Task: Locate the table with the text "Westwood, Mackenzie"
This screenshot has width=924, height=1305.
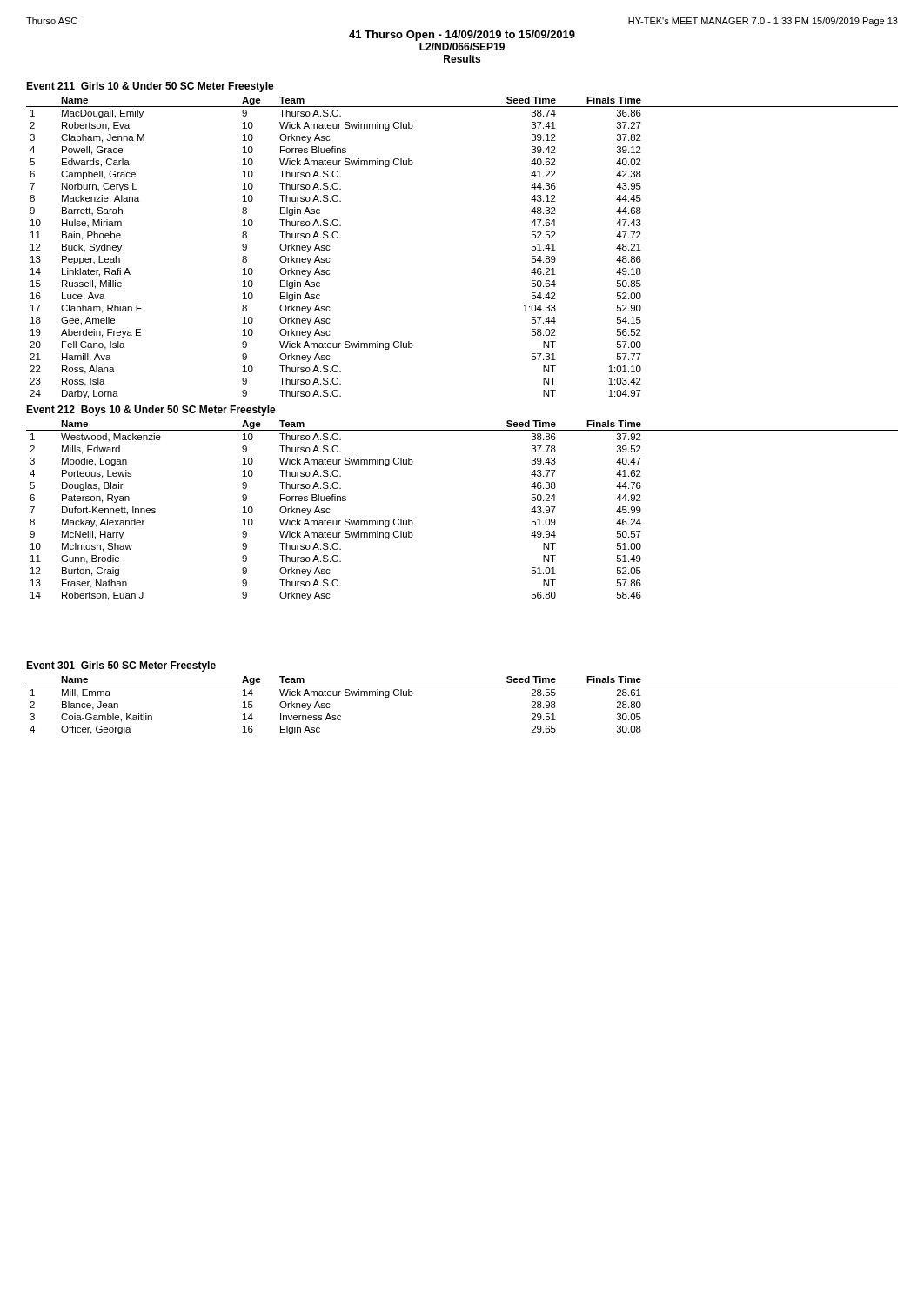Action: coord(462,509)
